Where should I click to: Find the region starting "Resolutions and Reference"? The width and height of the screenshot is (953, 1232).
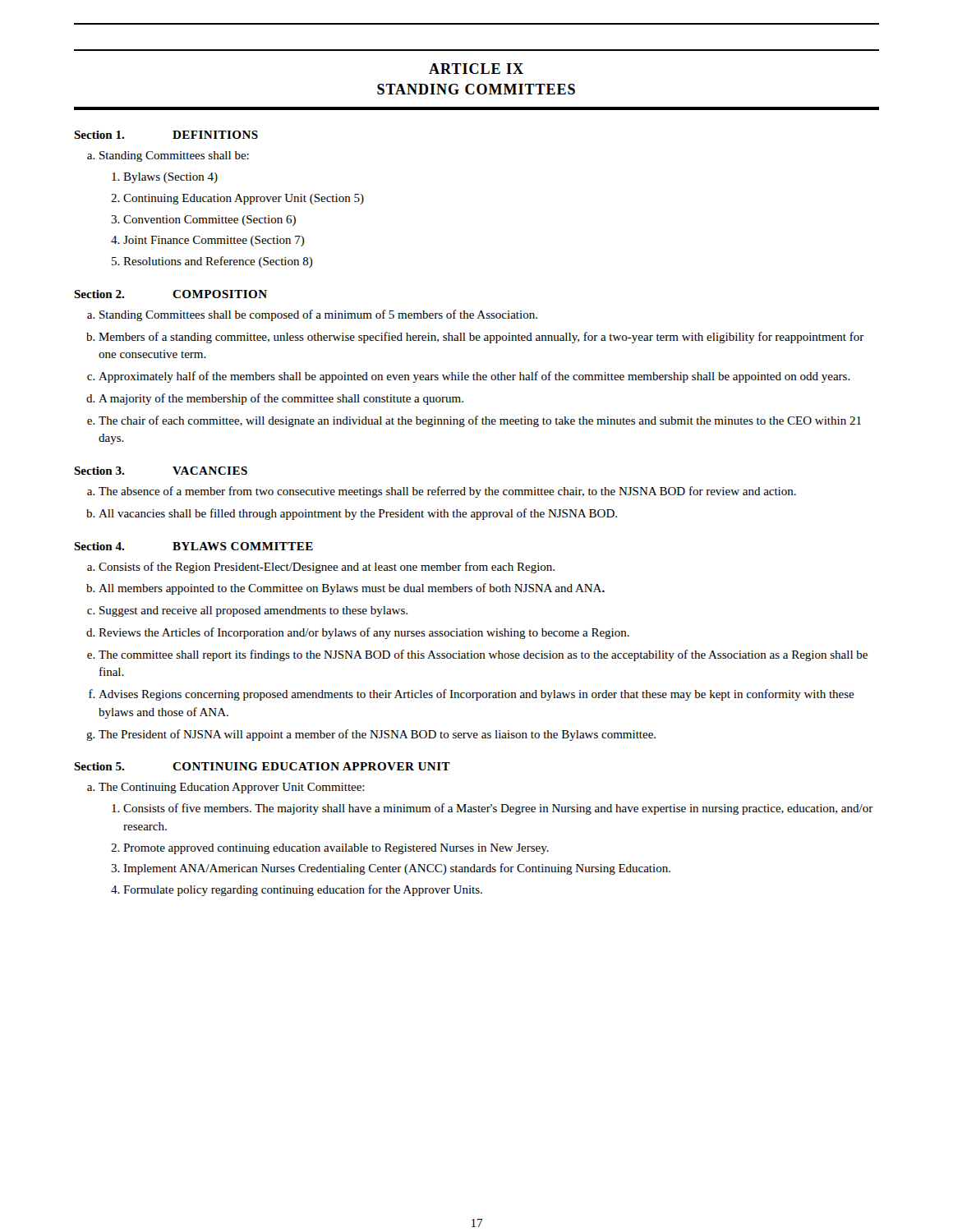point(218,261)
